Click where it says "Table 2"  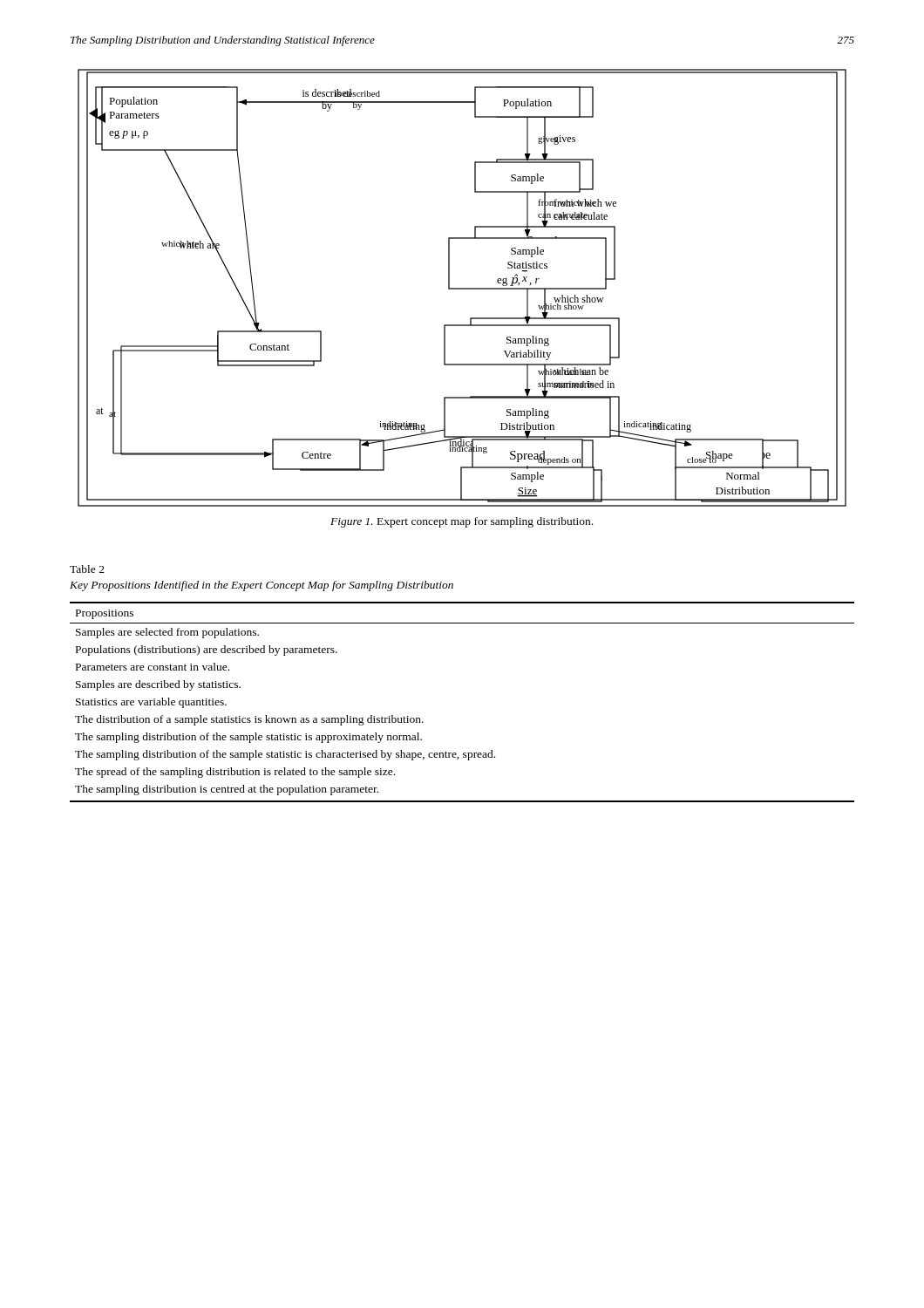tap(87, 569)
